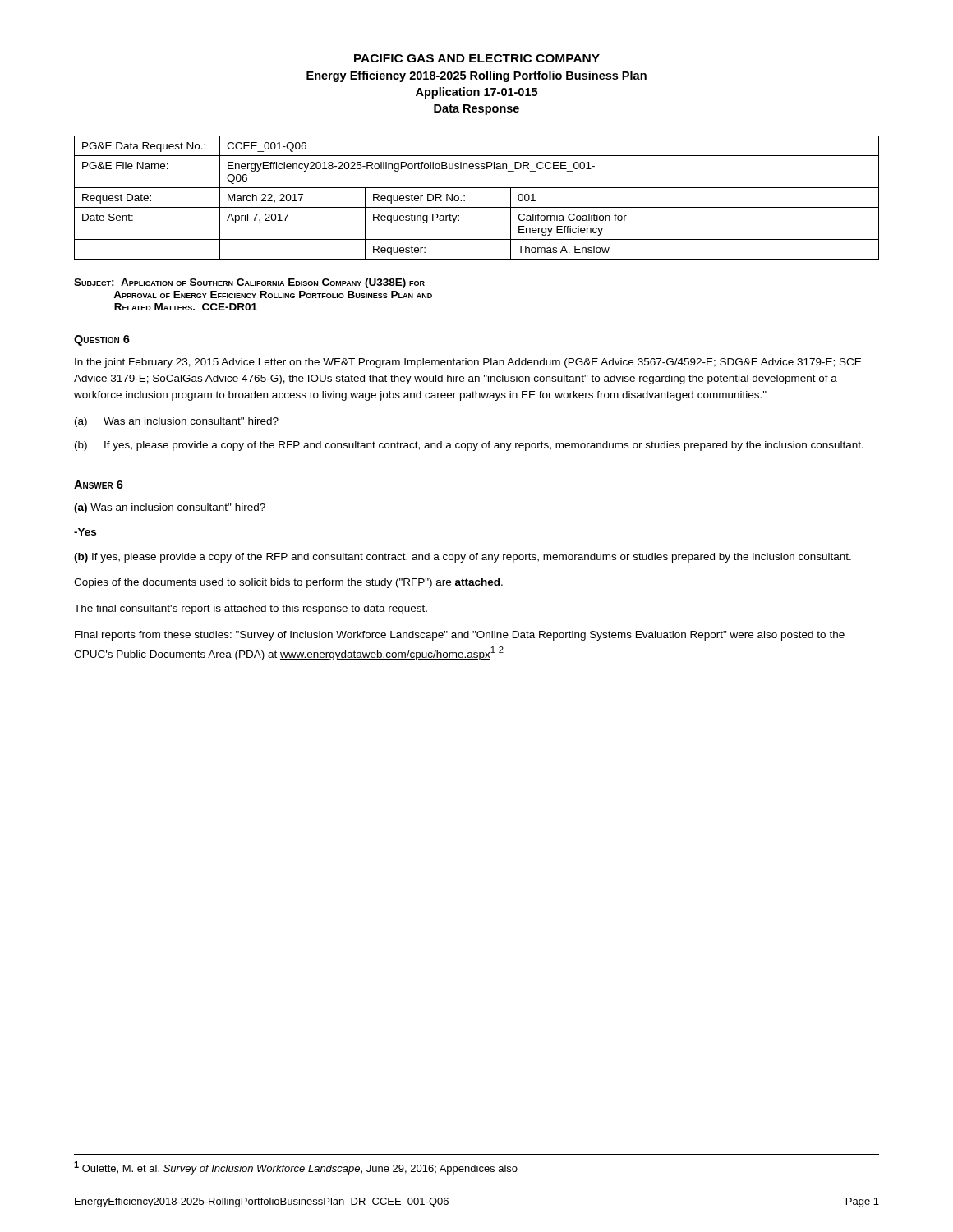953x1232 pixels.
Task: Find the section header that reads "Subject: Application of Southern California Edison Company"
Action: point(253,294)
